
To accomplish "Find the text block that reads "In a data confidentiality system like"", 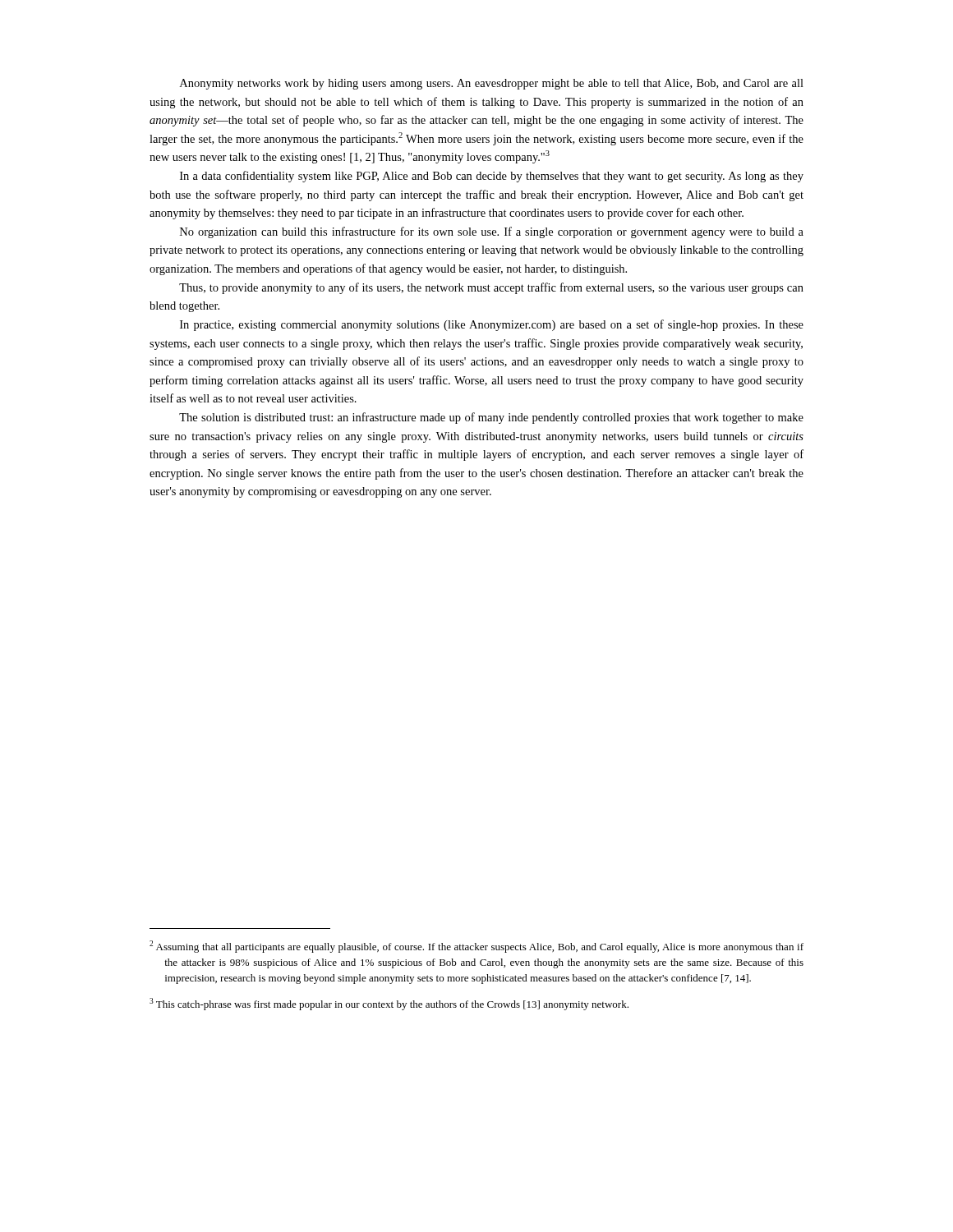I will point(476,195).
